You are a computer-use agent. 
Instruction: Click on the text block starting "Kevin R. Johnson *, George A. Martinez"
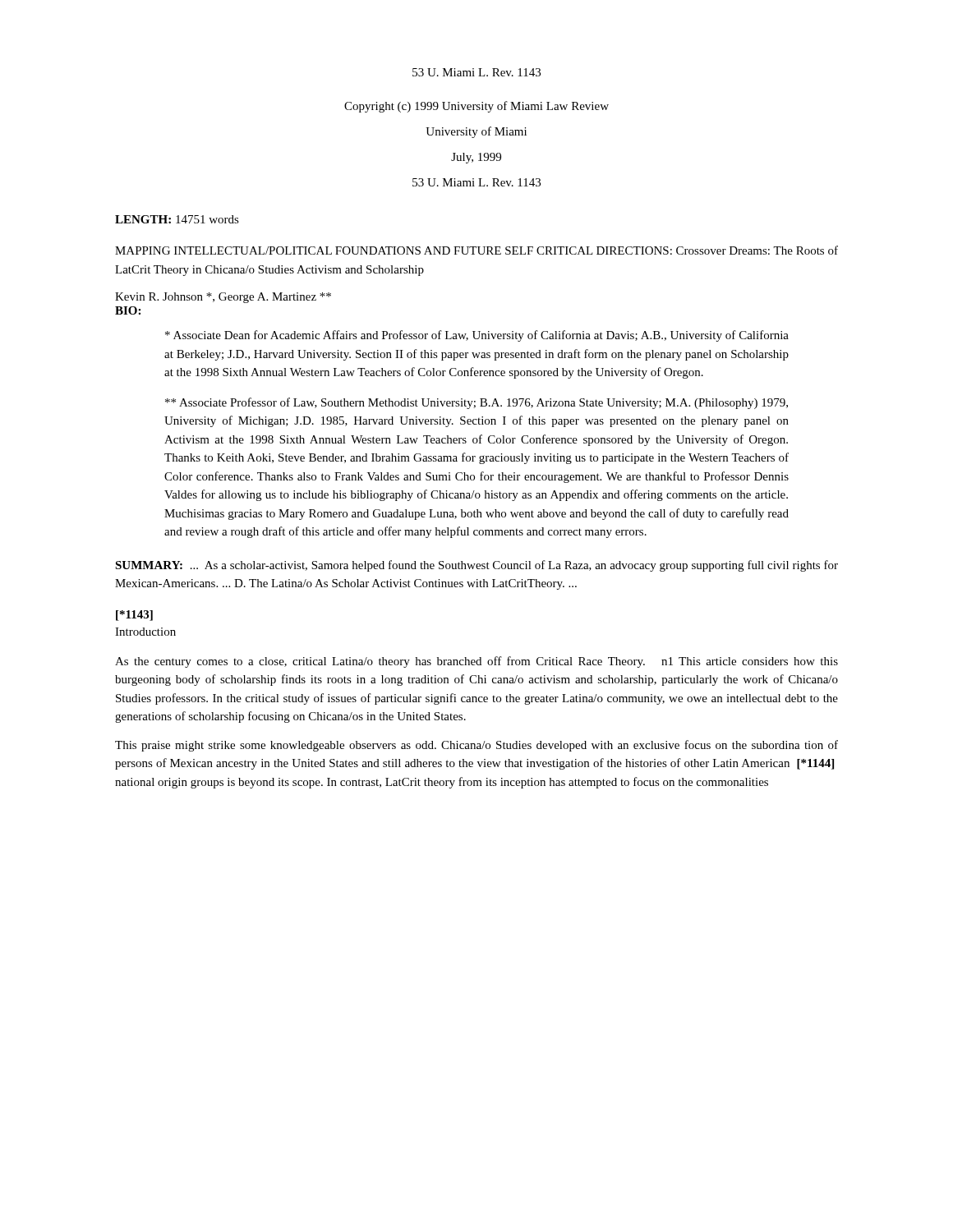(x=223, y=303)
